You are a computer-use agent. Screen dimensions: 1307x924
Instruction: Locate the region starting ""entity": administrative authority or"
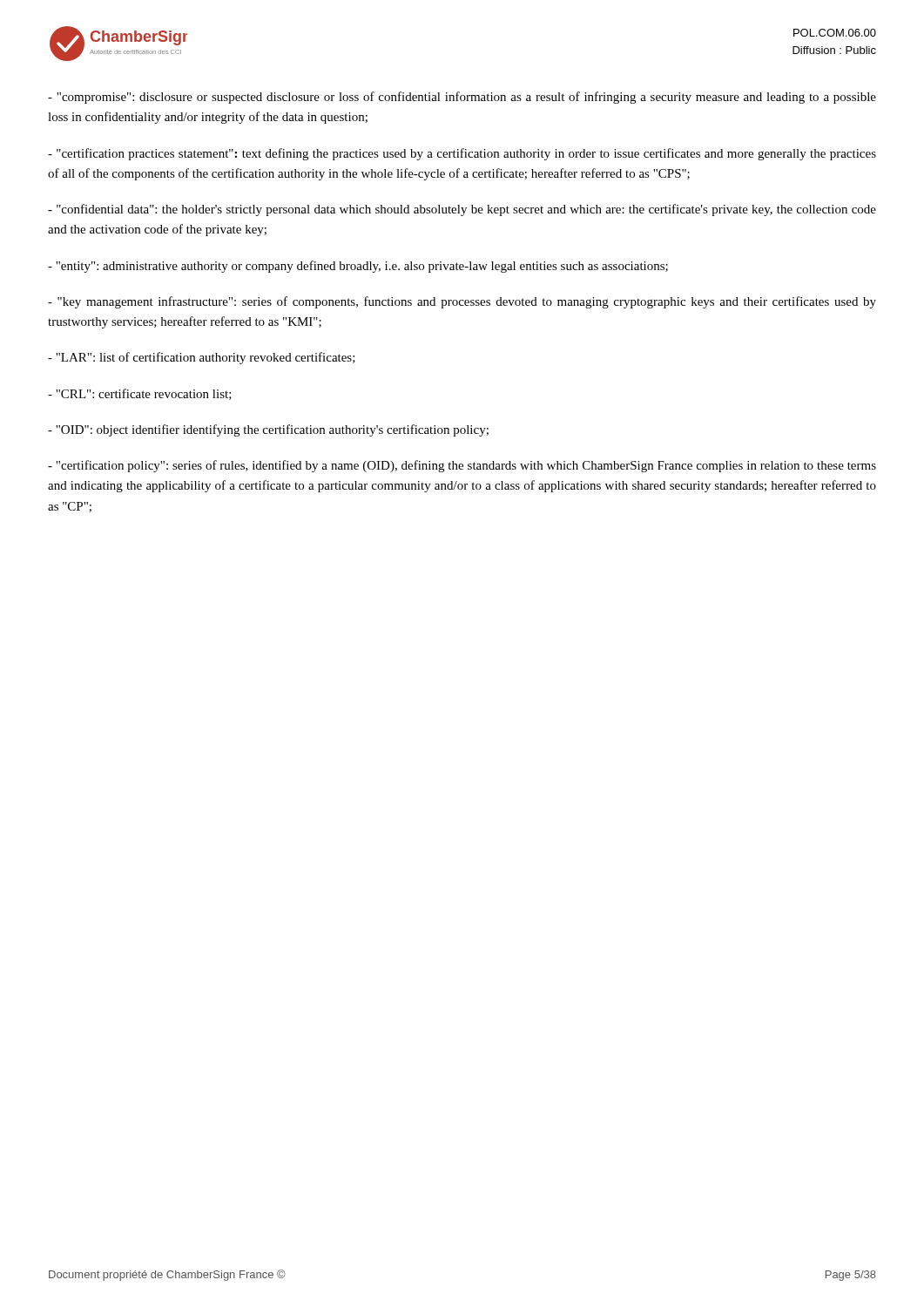(x=358, y=265)
